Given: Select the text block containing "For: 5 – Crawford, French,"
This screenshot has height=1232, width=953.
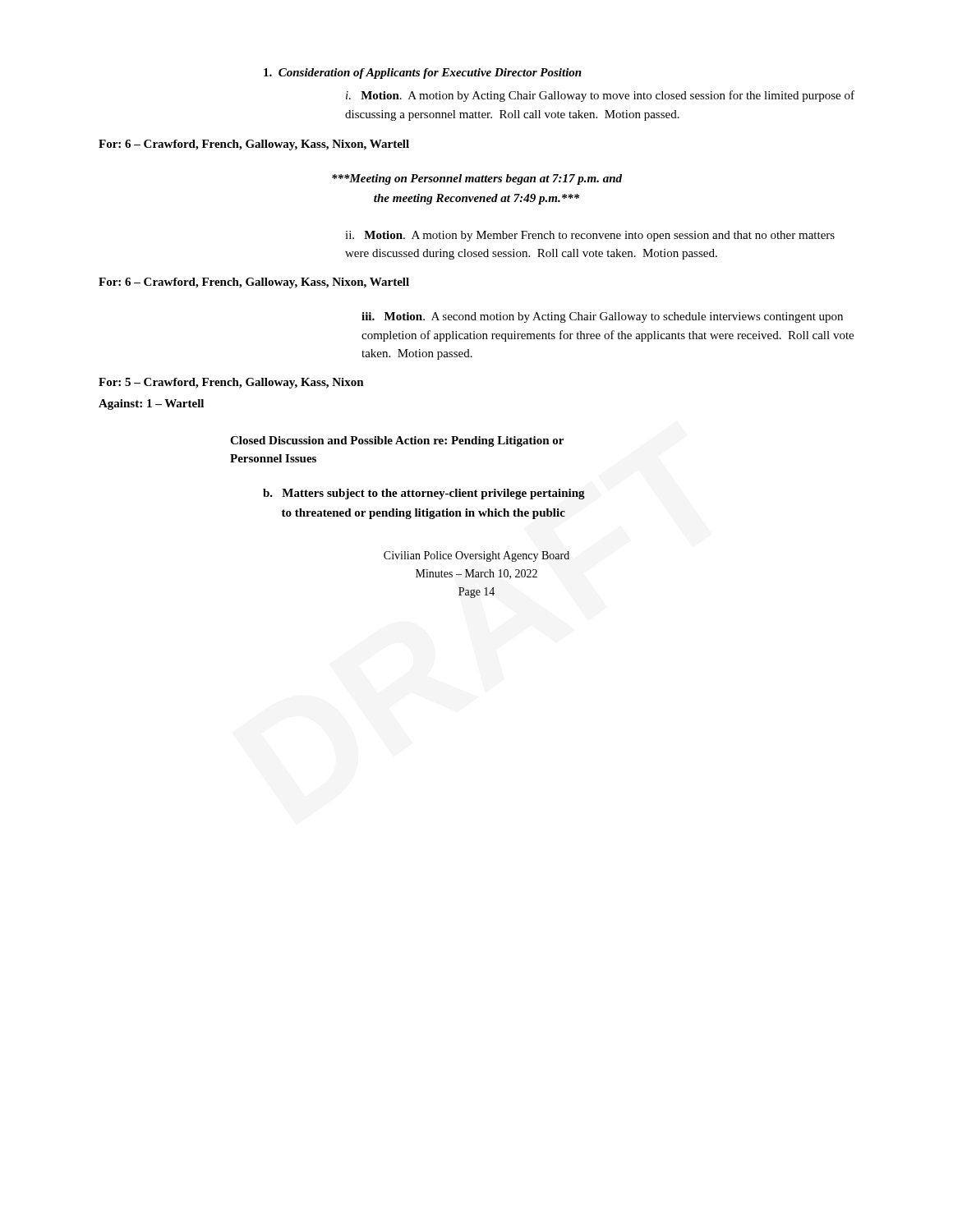Looking at the screenshot, I should click(231, 381).
